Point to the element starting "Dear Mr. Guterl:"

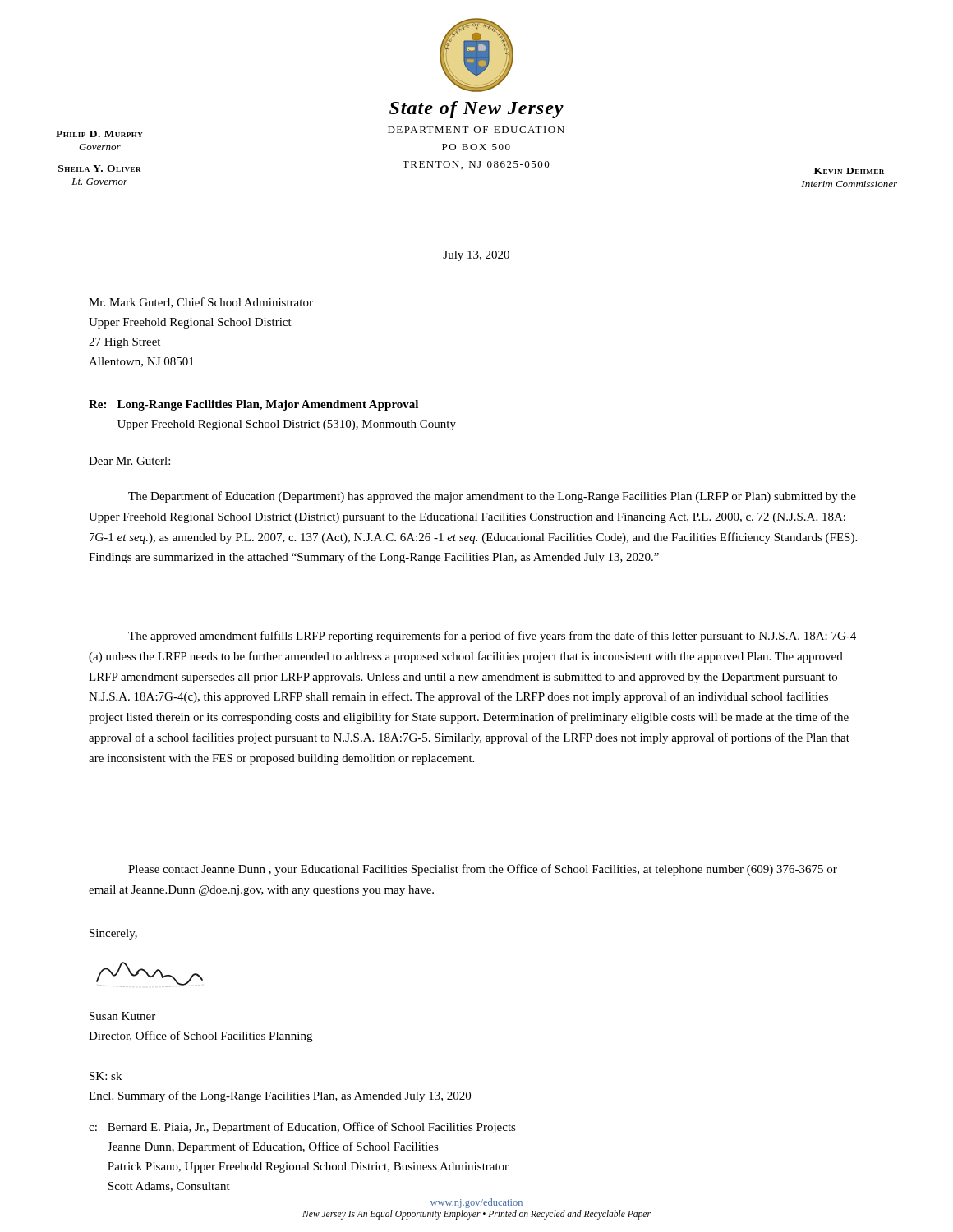tap(130, 461)
